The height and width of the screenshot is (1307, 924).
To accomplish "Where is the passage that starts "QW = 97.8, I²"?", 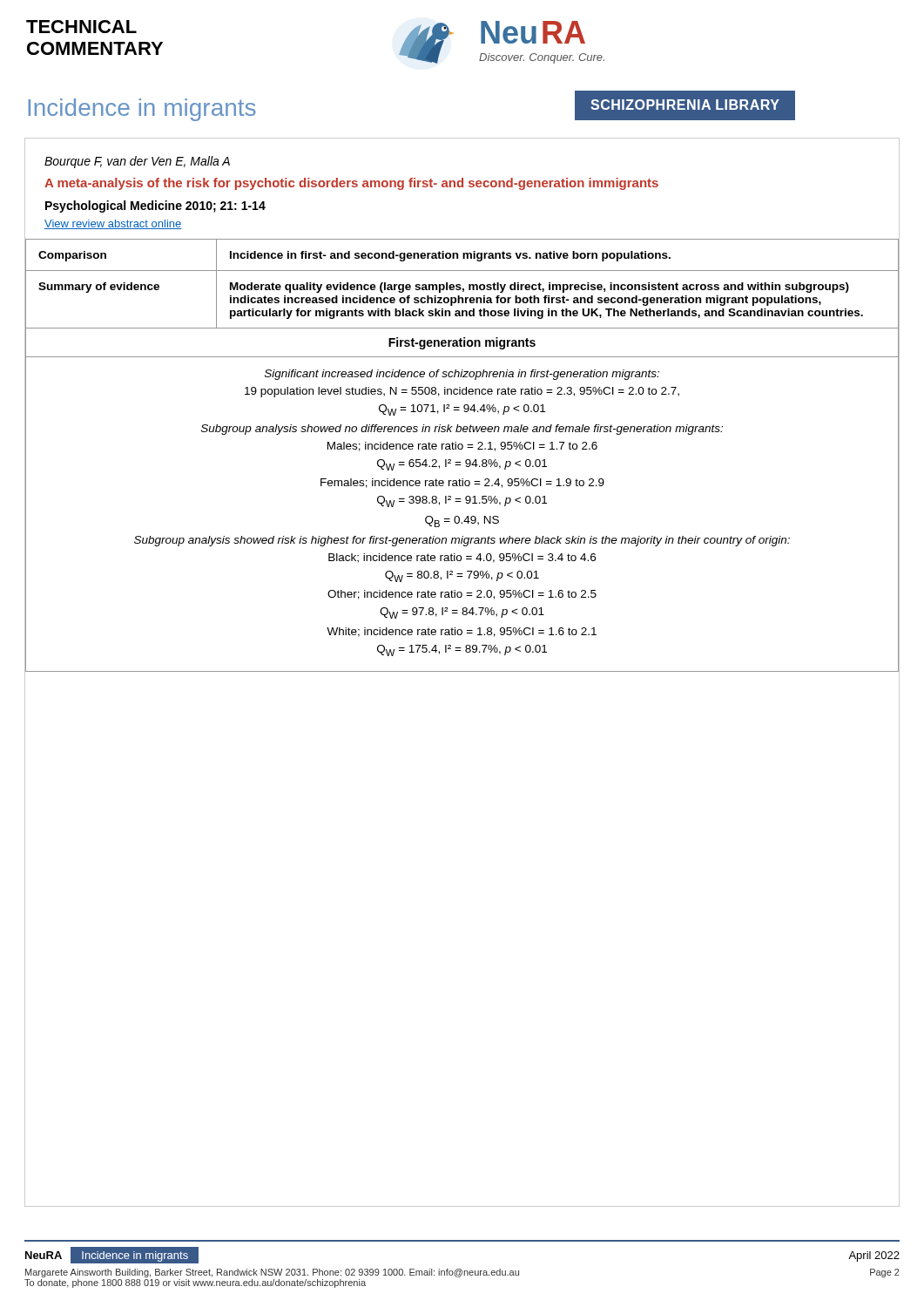I will click(x=462, y=613).
